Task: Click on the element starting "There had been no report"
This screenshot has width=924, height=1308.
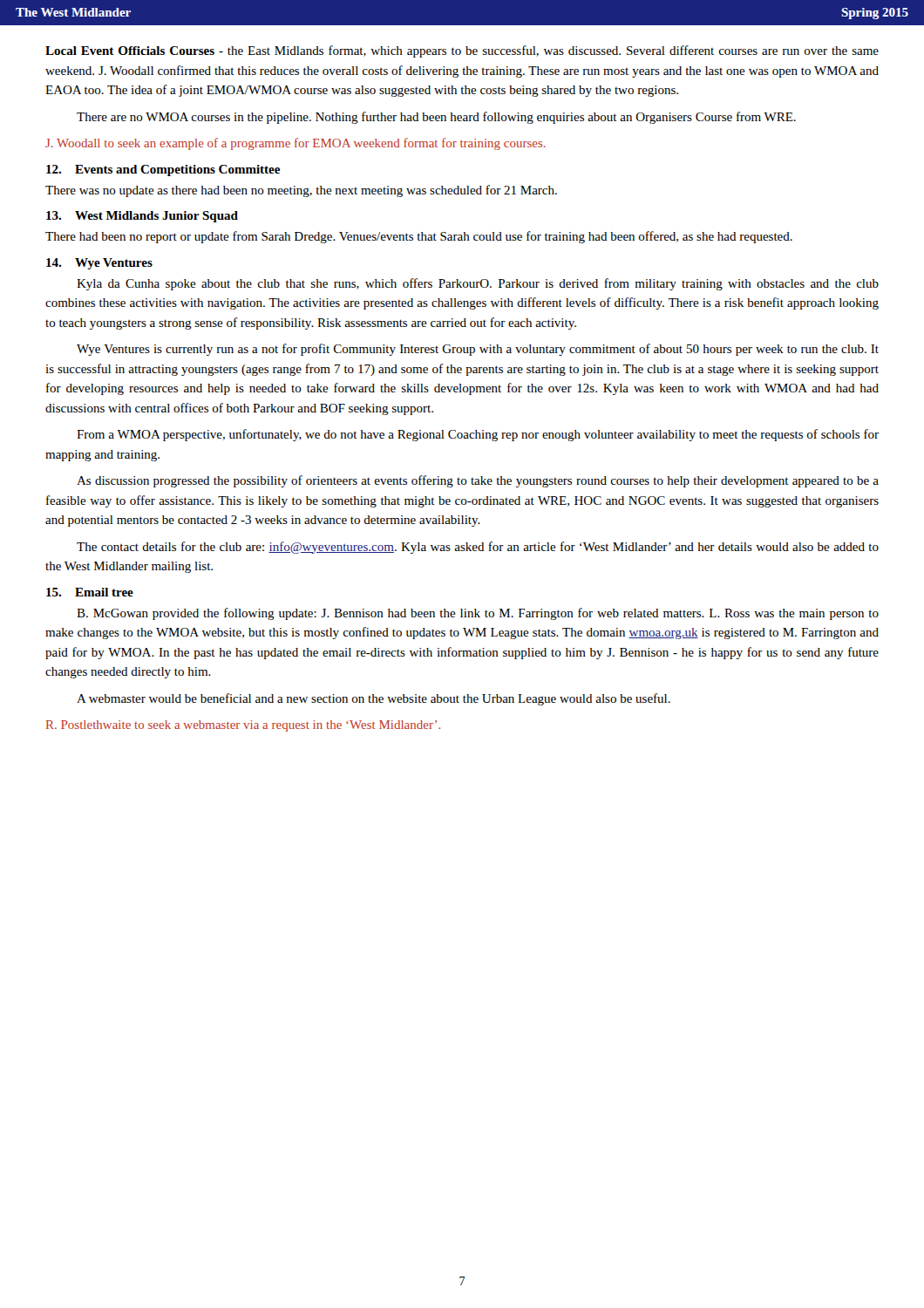Action: 462,236
